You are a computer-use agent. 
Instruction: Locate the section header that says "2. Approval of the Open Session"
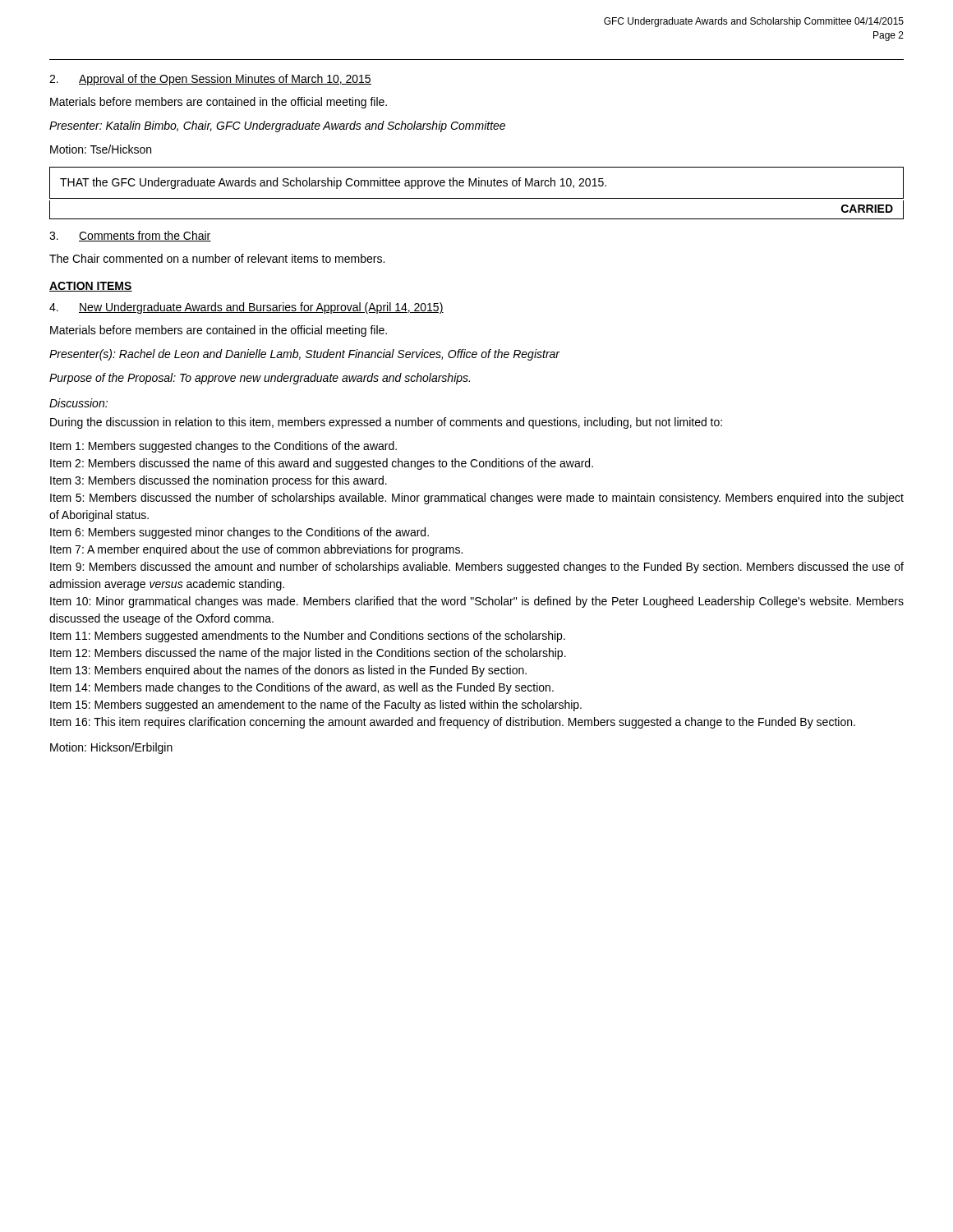[210, 79]
